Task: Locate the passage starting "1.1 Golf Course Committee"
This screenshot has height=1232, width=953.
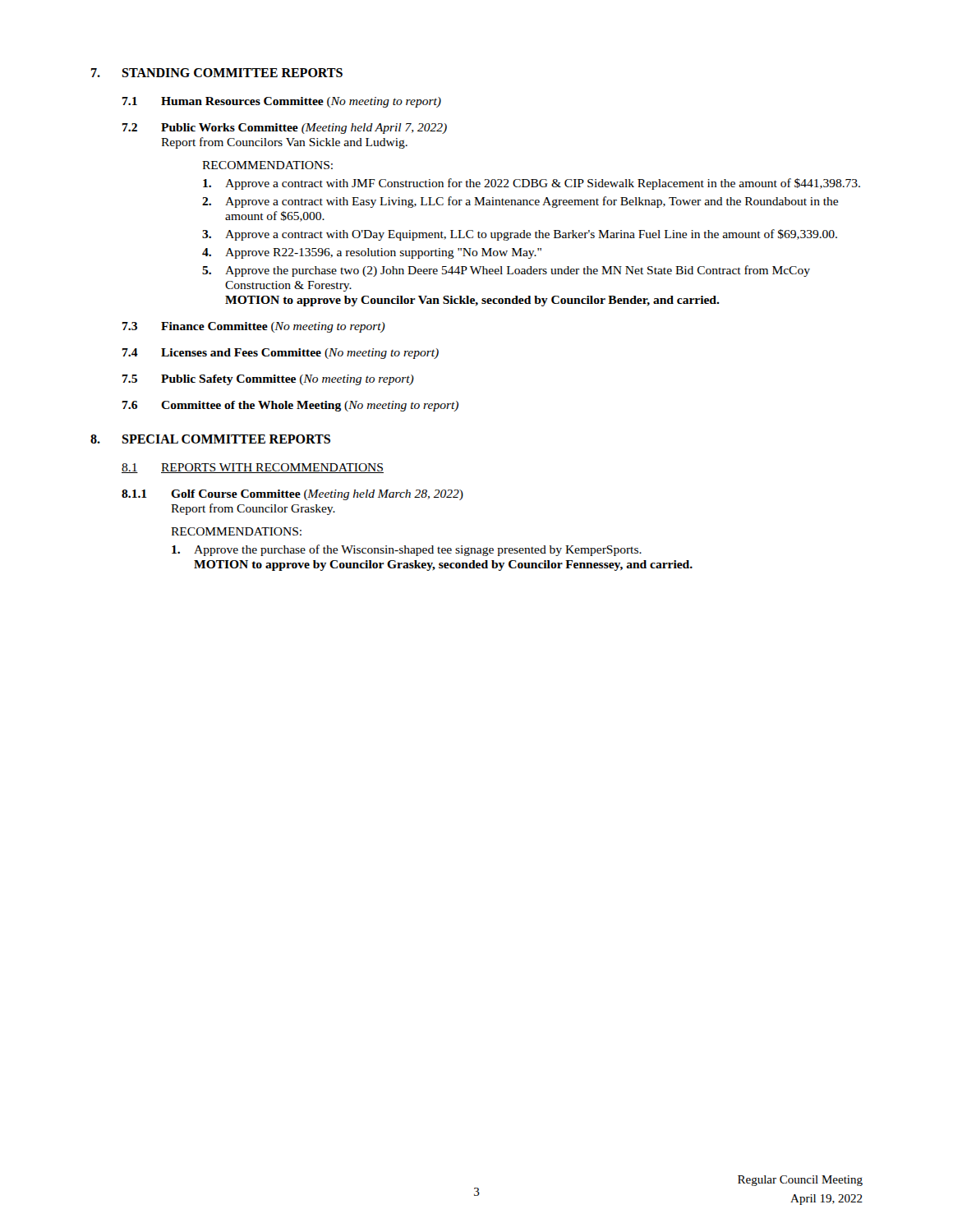Action: [x=292, y=501]
